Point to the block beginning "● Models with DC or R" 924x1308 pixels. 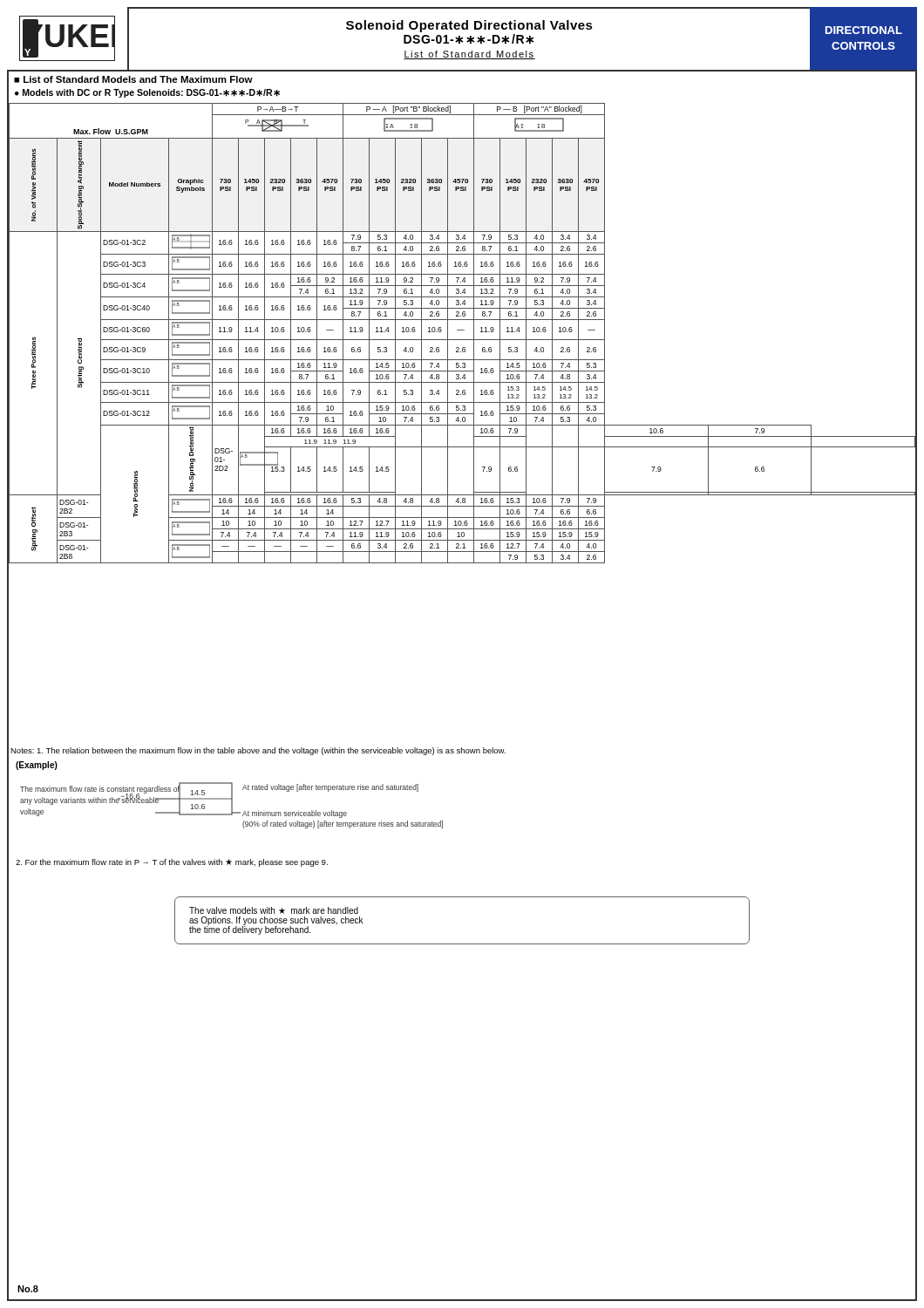[147, 92]
